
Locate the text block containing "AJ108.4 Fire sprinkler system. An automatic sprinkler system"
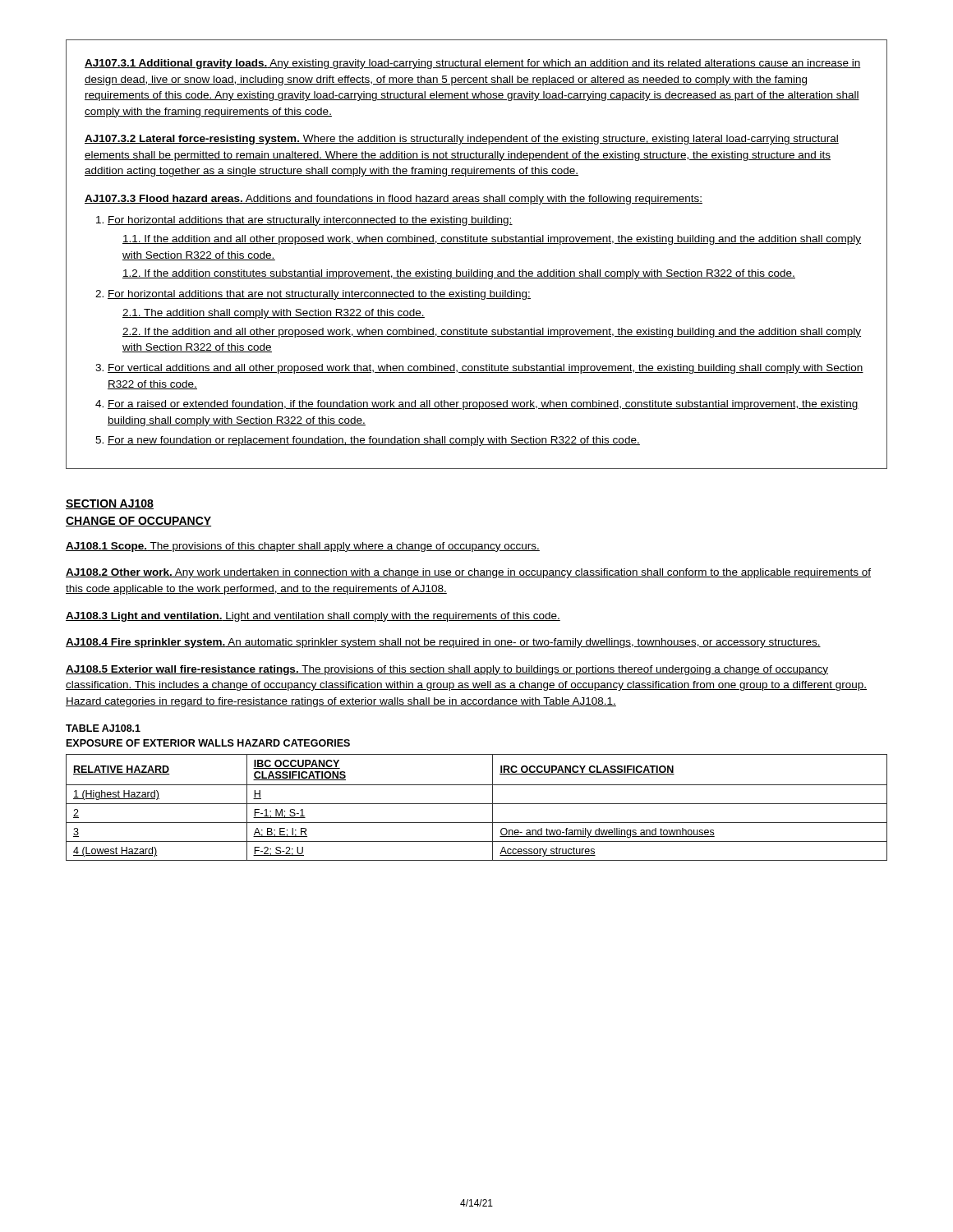pos(443,642)
